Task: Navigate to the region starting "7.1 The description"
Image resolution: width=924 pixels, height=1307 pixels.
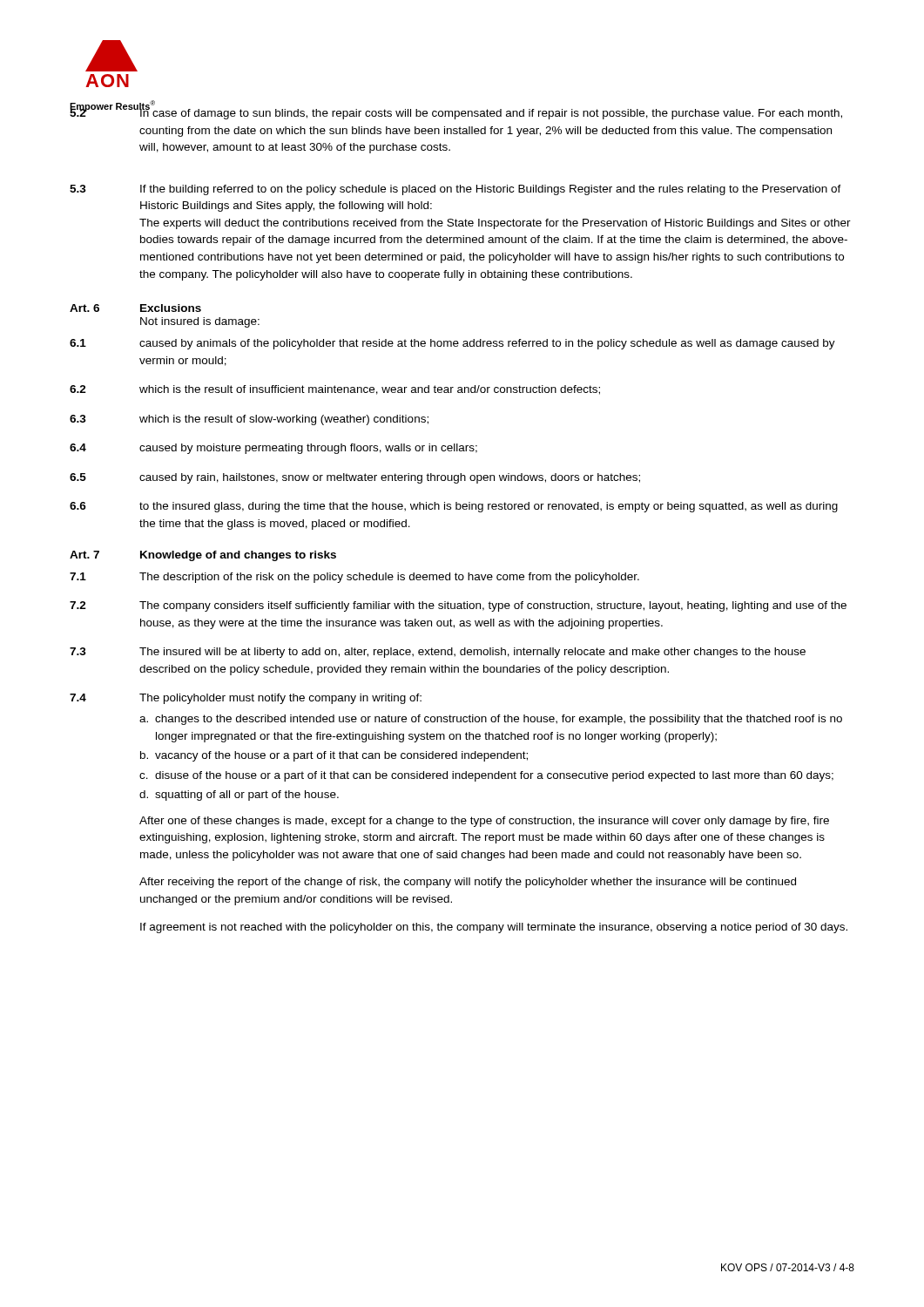Action: click(x=462, y=576)
